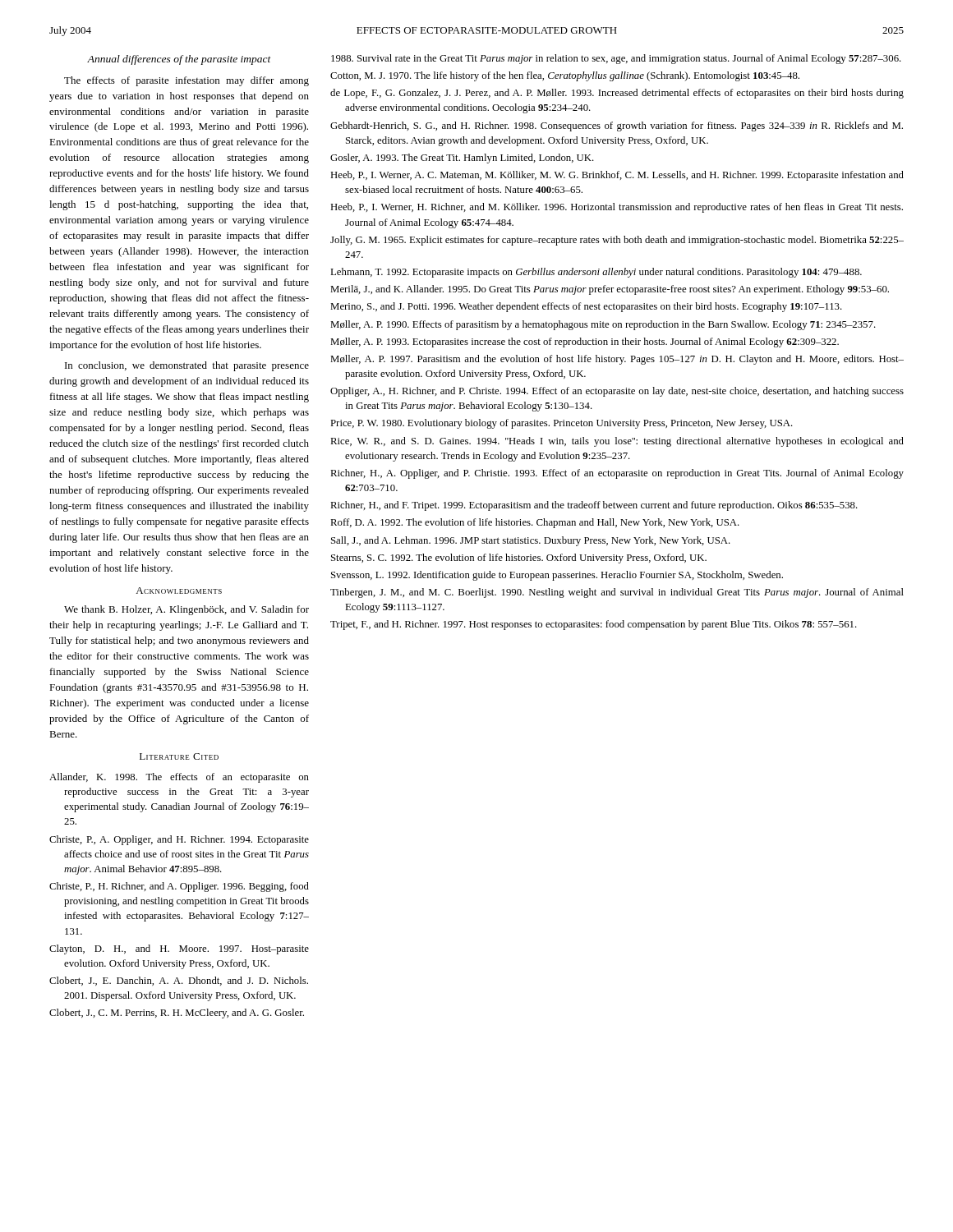
Task: Locate the region starting "1988. Survival rate"
Action: (616, 58)
